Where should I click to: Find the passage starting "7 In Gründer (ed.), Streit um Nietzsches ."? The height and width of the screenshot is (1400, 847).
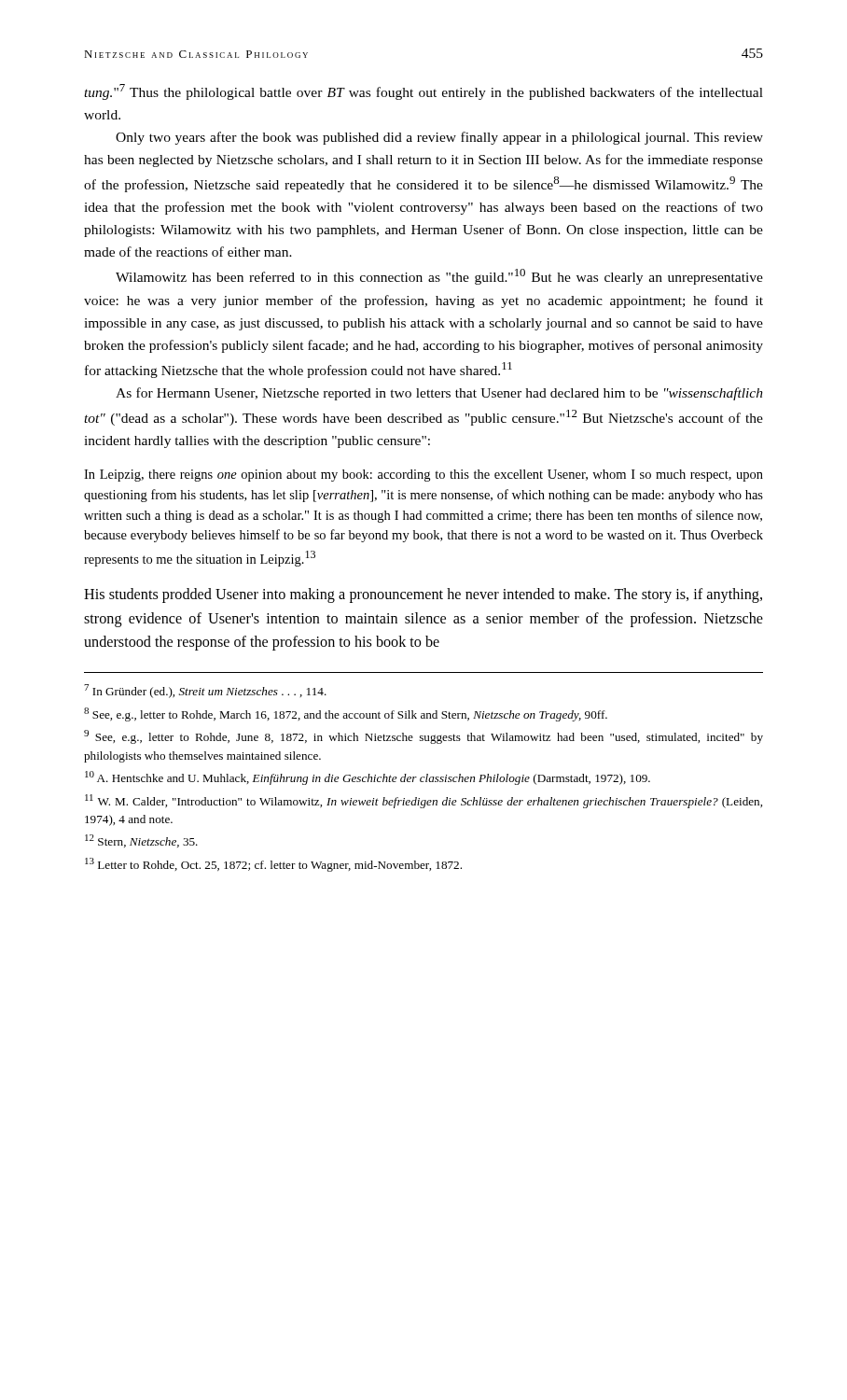(x=205, y=690)
